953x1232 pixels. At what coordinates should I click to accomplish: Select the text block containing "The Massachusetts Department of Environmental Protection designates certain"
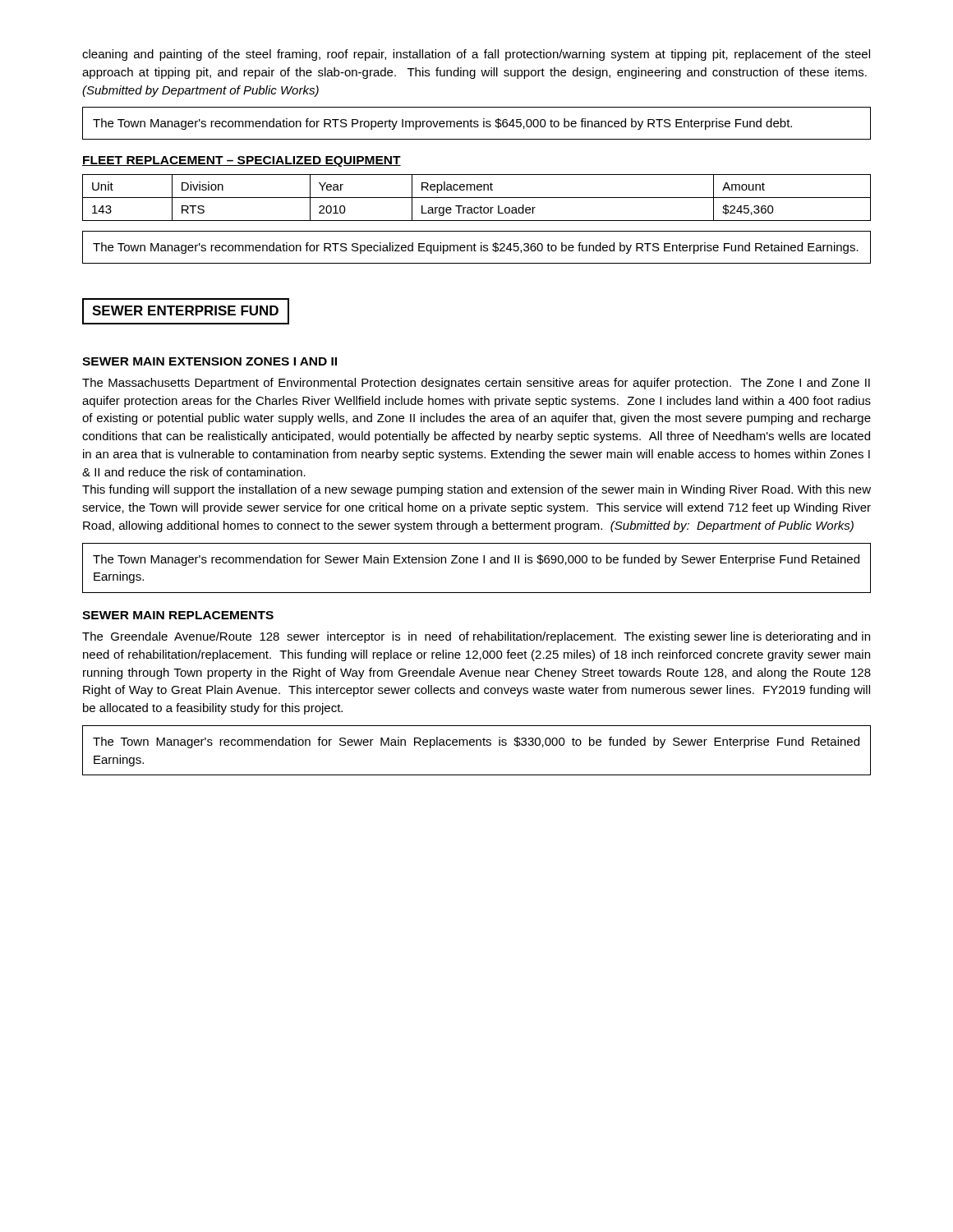pos(476,454)
